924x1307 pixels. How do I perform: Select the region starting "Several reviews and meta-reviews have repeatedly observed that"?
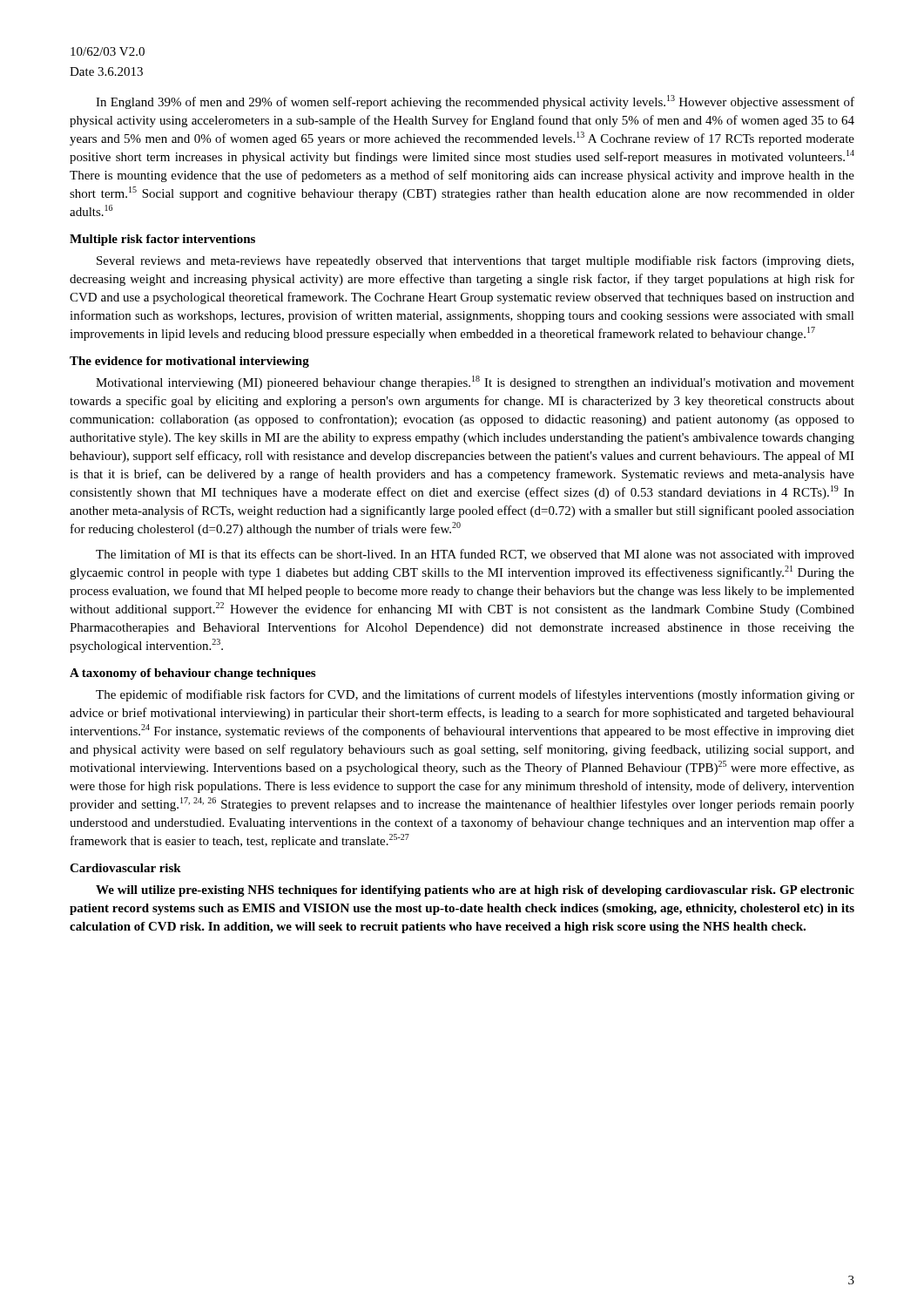(x=462, y=298)
